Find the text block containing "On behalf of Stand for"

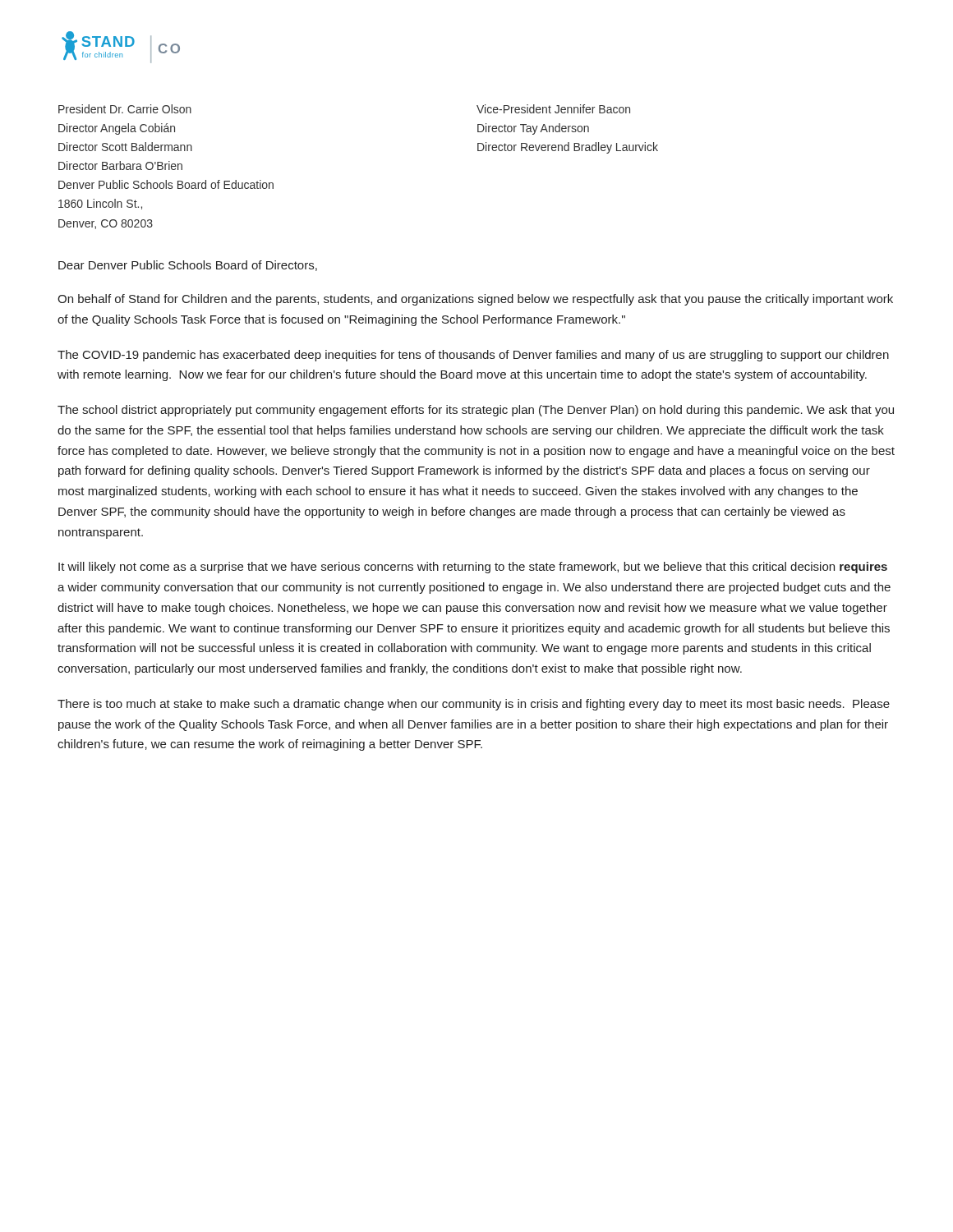[x=475, y=309]
